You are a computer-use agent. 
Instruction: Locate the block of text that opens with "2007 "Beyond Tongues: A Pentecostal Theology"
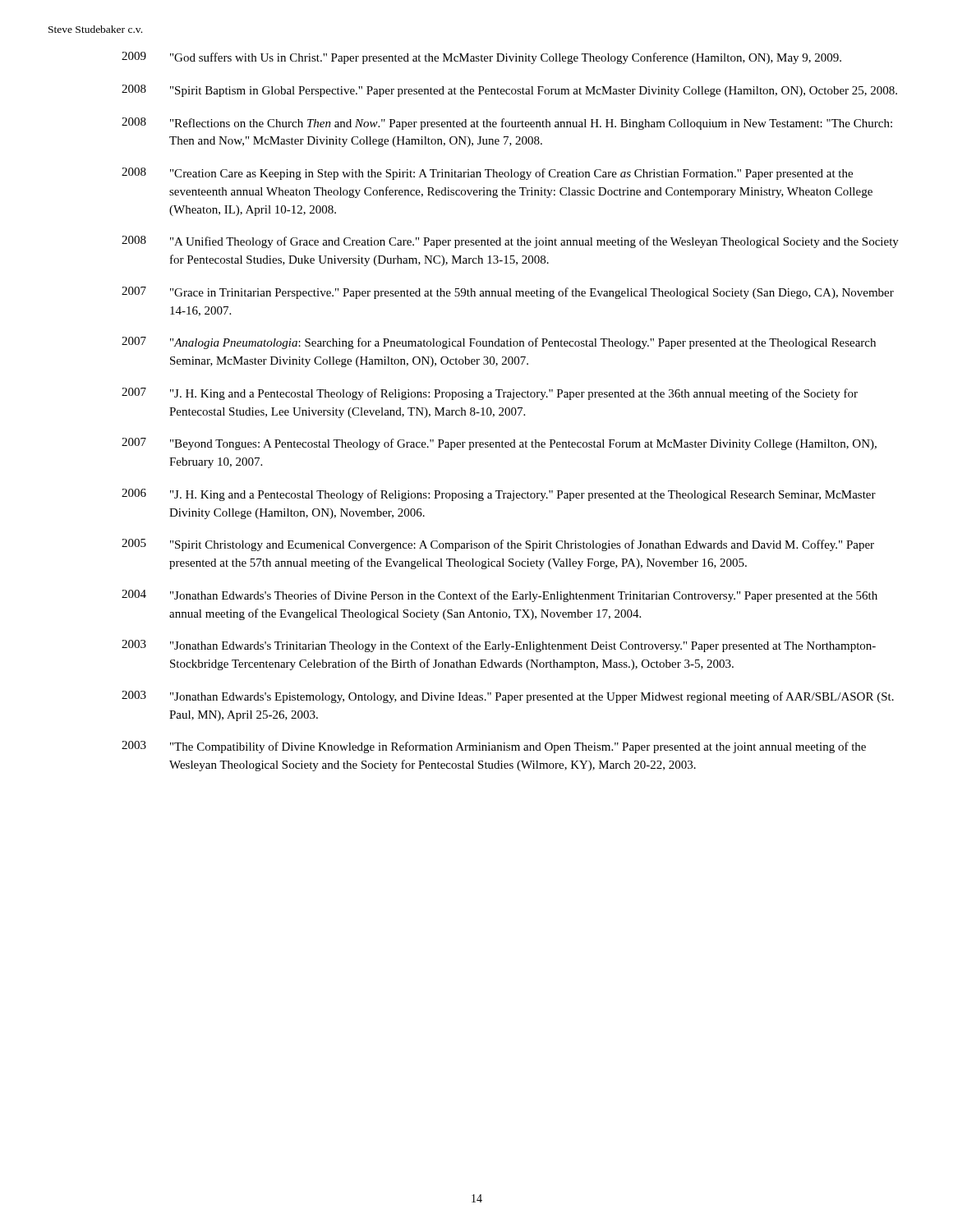(476, 453)
